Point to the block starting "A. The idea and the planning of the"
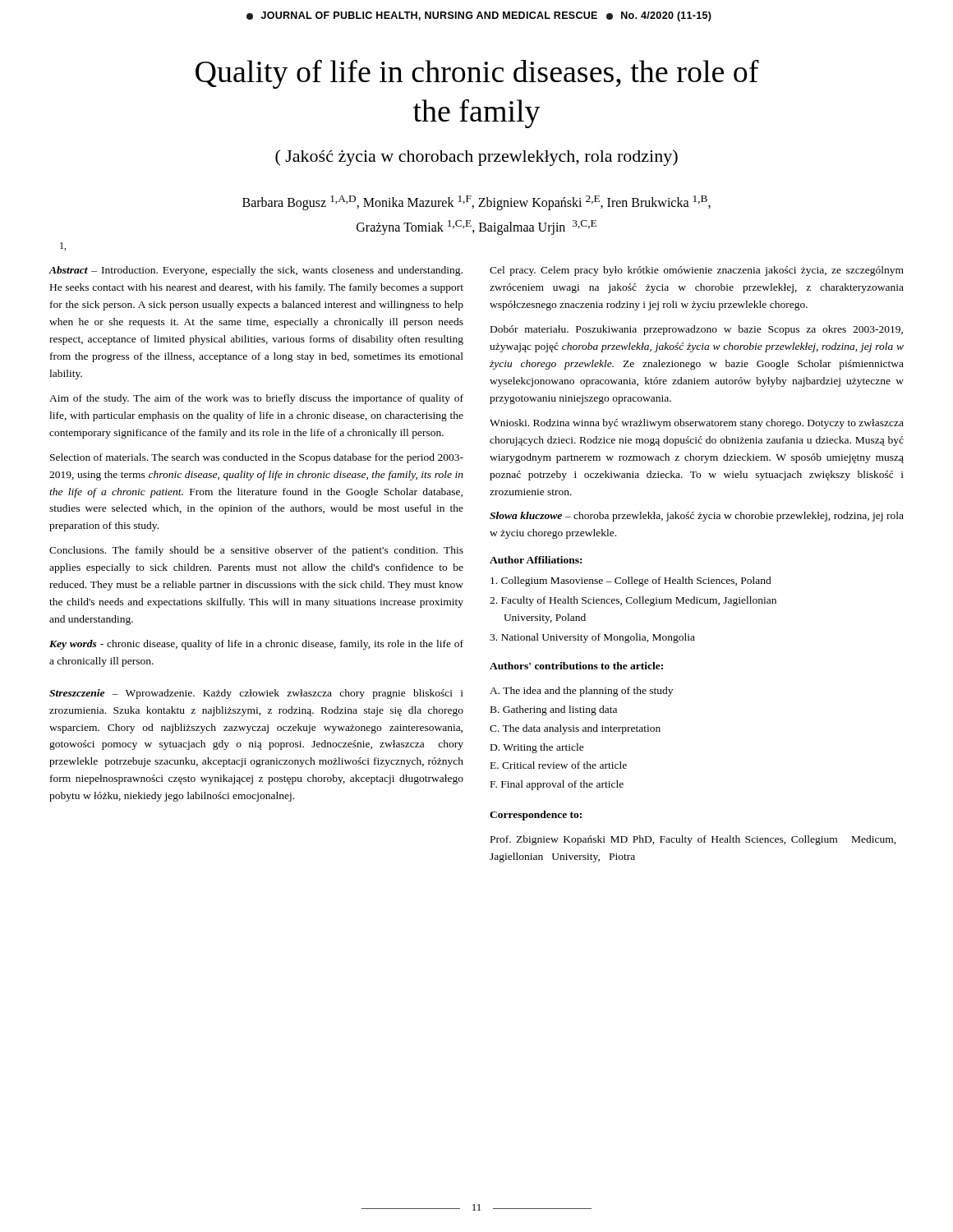Image resolution: width=953 pixels, height=1232 pixels. click(581, 690)
